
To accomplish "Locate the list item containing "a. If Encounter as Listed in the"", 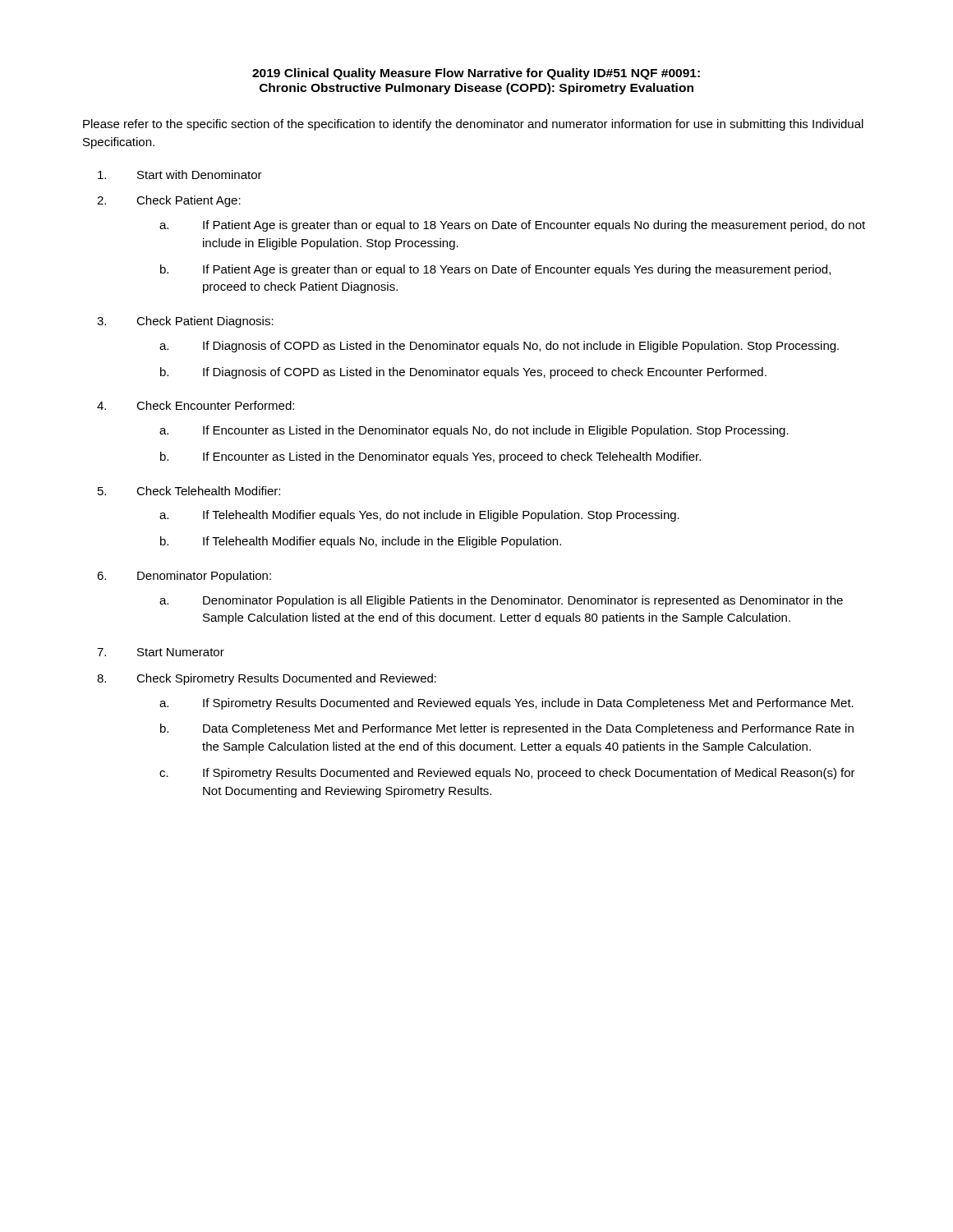I will click(504, 430).
